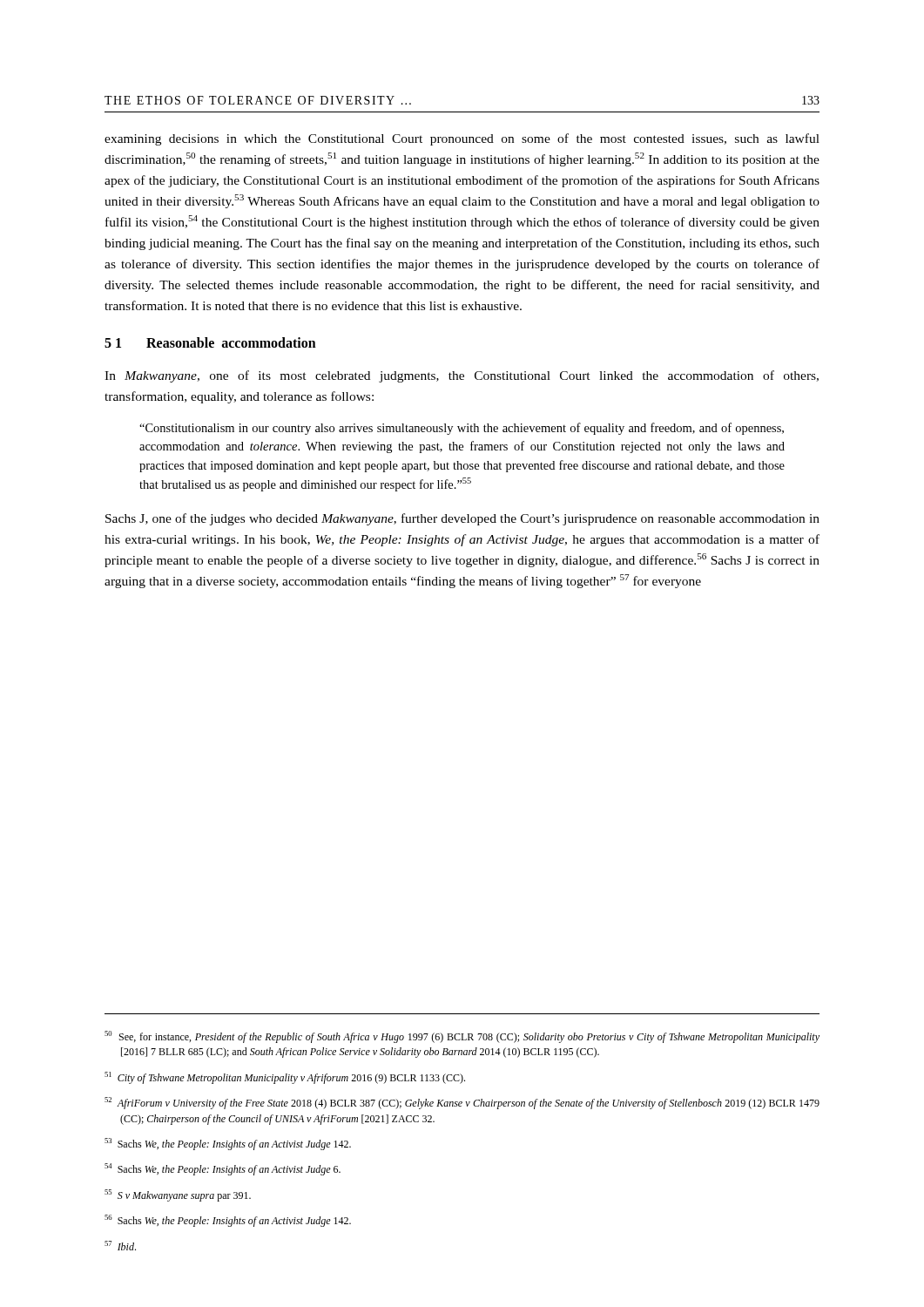Viewport: 924px width, 1307px height.
Task: Navigate to the text starting "50 See, for instance, President of the Republic"
Action: (x=462, y=1045)
